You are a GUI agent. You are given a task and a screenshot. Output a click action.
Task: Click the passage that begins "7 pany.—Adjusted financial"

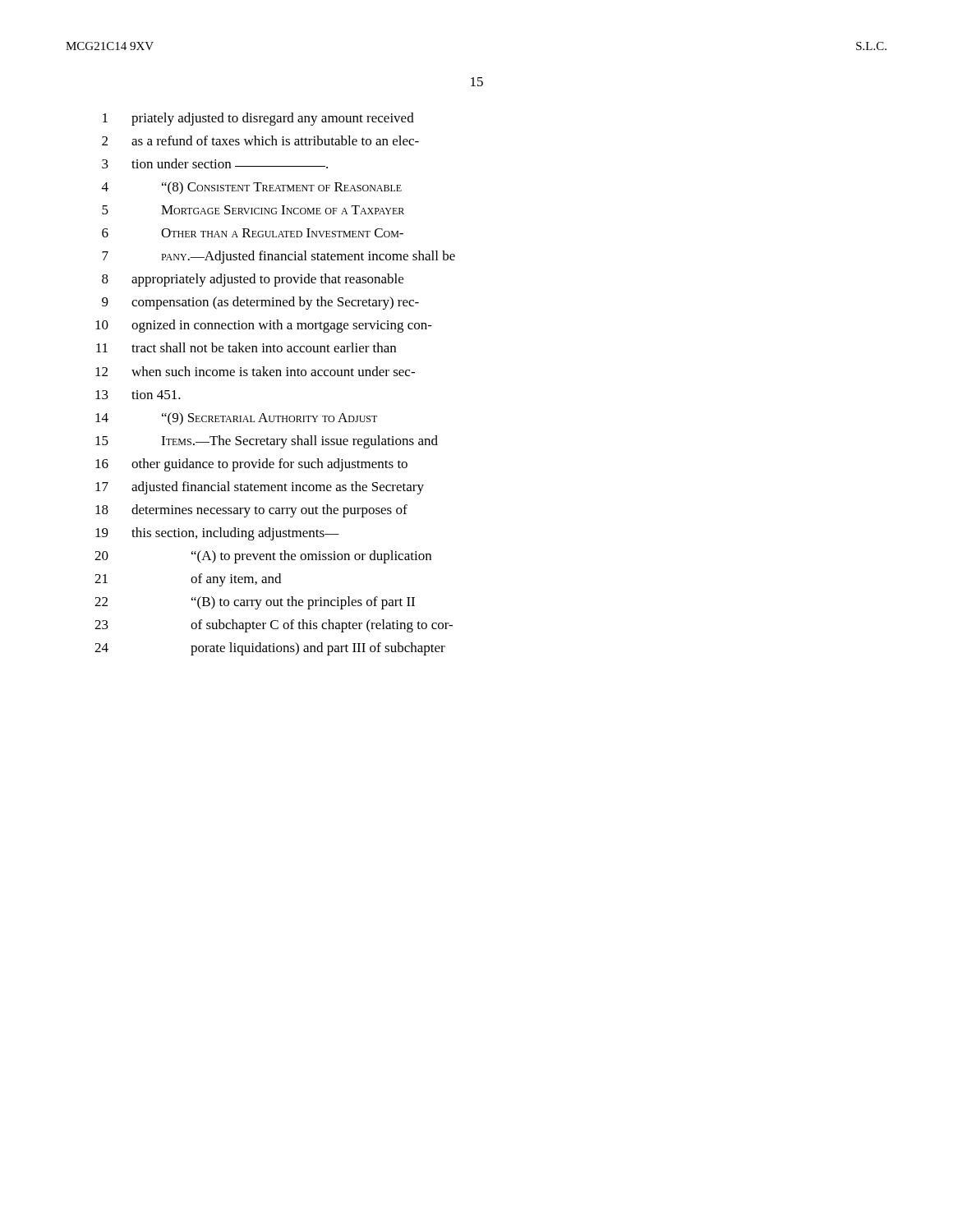tap(279, 257)
